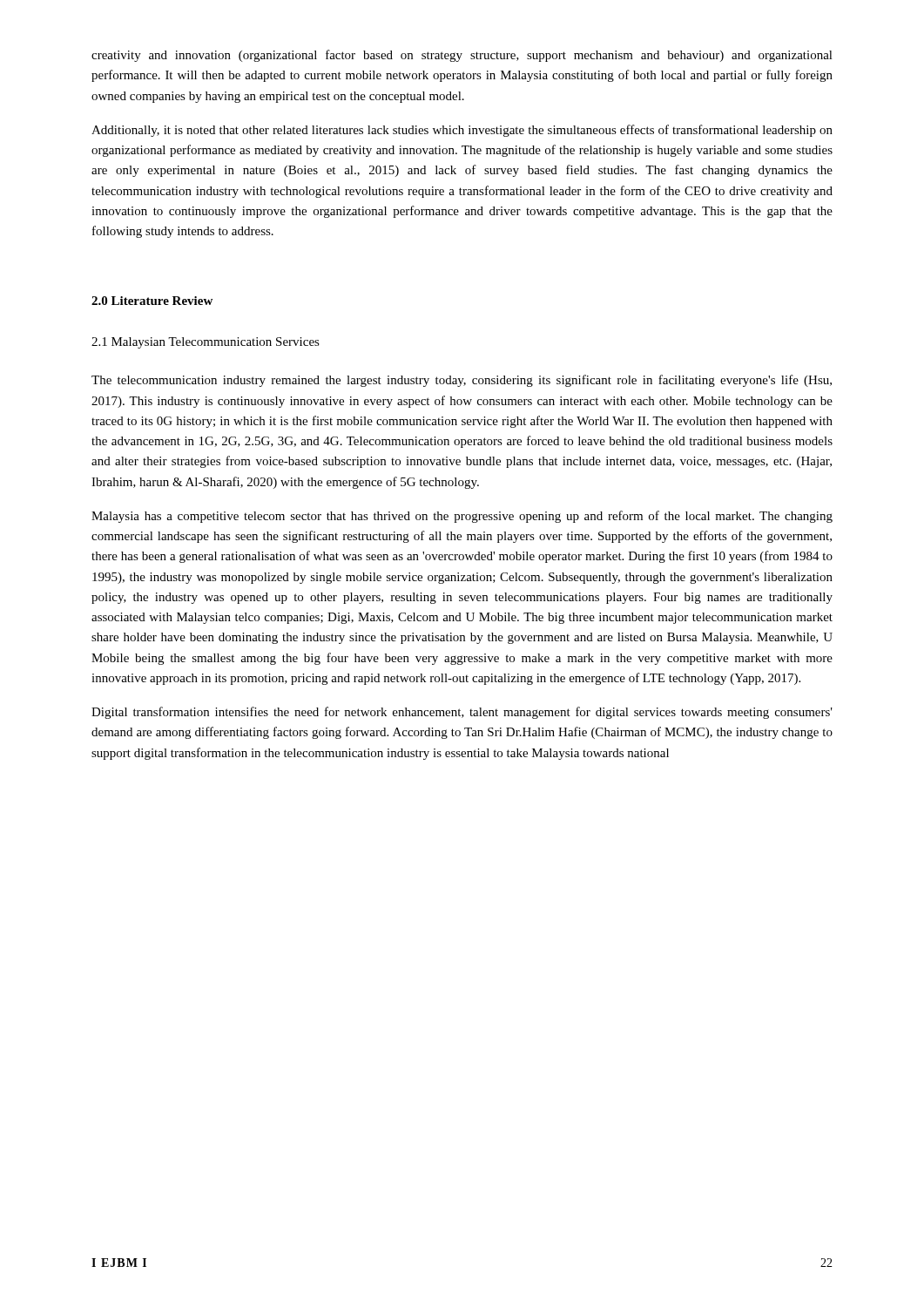The height and width of the screenshot is (1307, 924).
Task: Select the text block containing "Digital transformation intensifies the need for network"
Action: pos(462,733)
